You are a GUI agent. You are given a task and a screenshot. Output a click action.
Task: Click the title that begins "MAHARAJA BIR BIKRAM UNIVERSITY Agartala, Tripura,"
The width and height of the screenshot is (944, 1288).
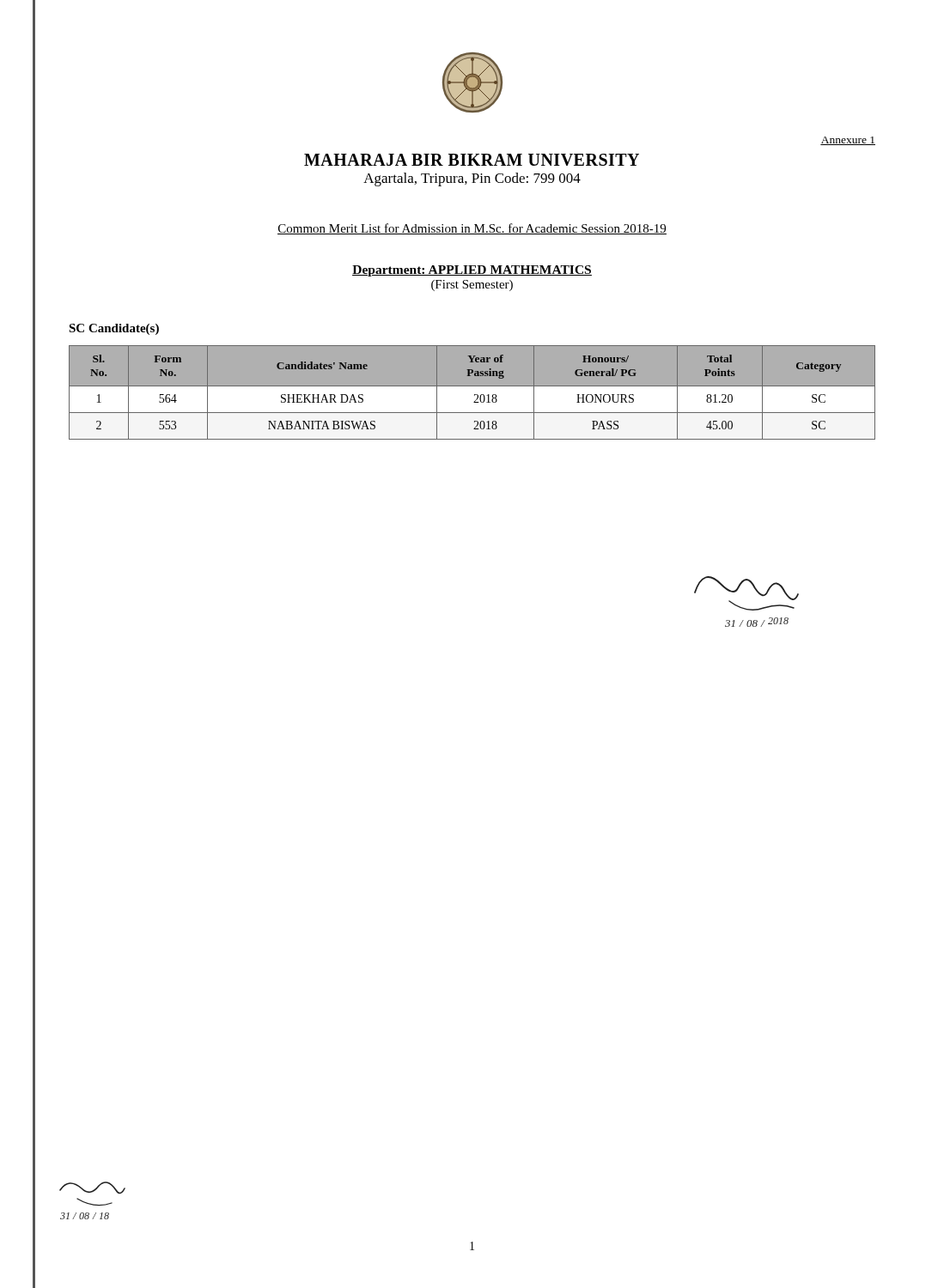click(472, 169)
